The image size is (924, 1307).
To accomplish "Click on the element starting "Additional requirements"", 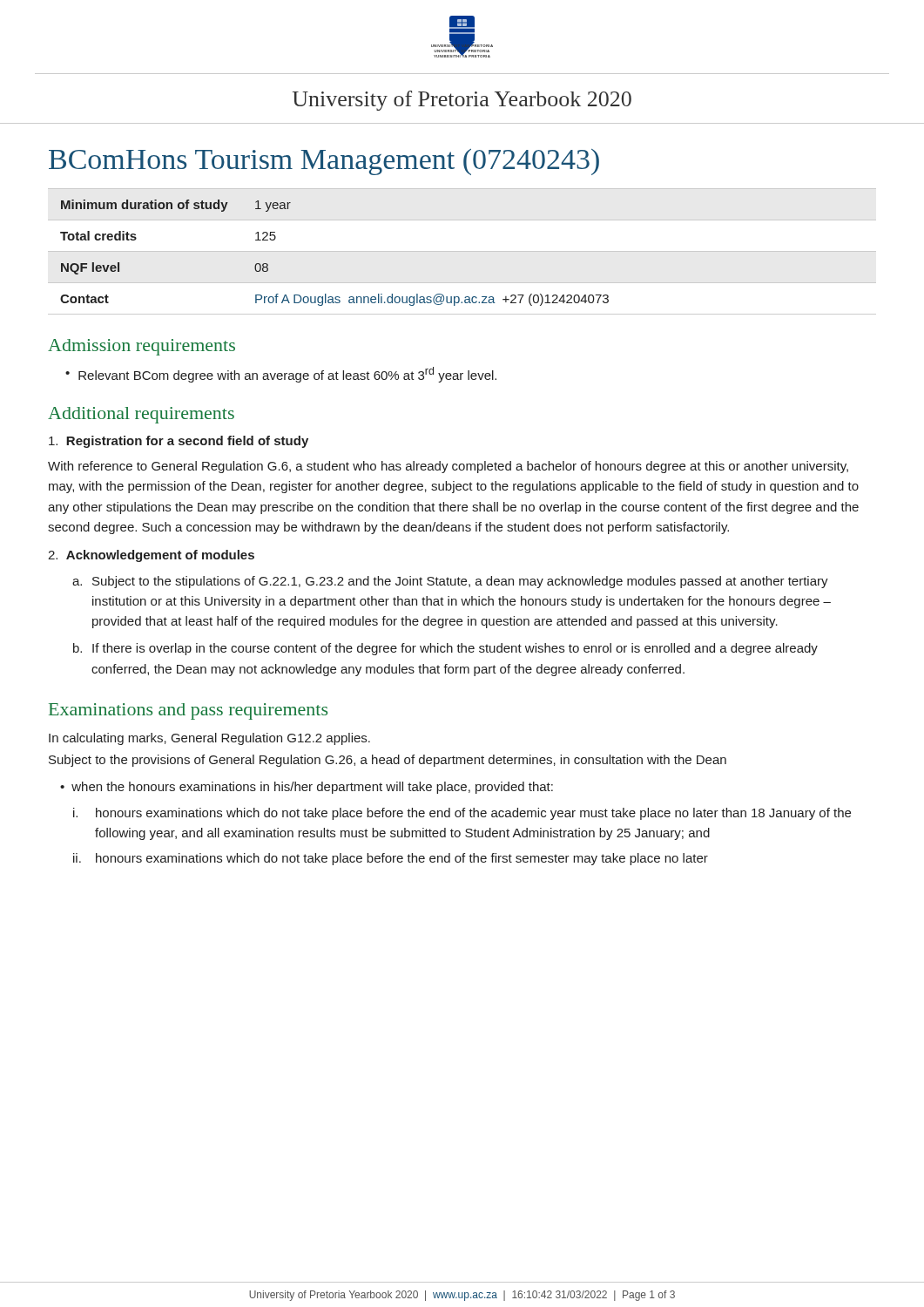I will tap(141, 412).
